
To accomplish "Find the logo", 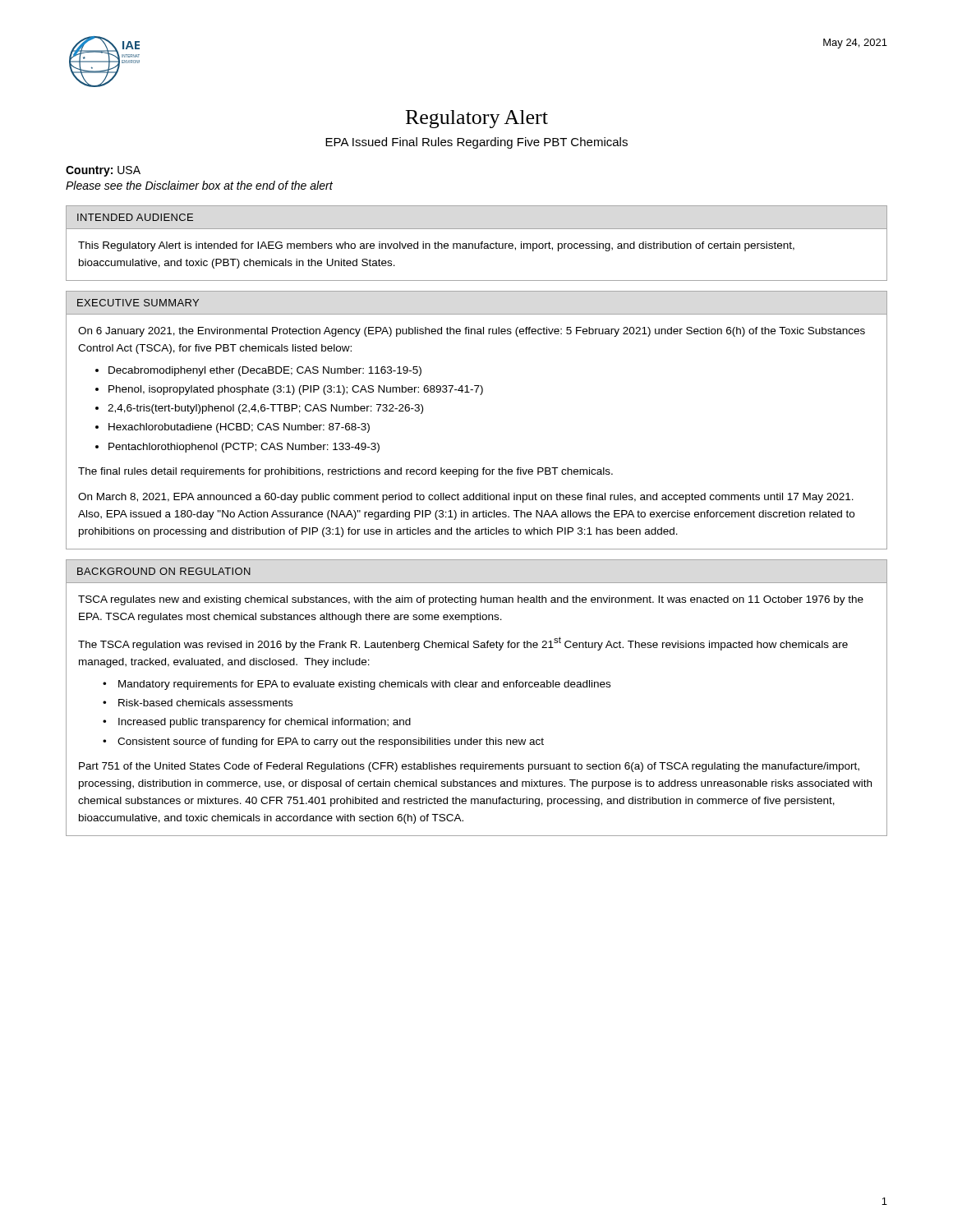I will pos(103,62).
